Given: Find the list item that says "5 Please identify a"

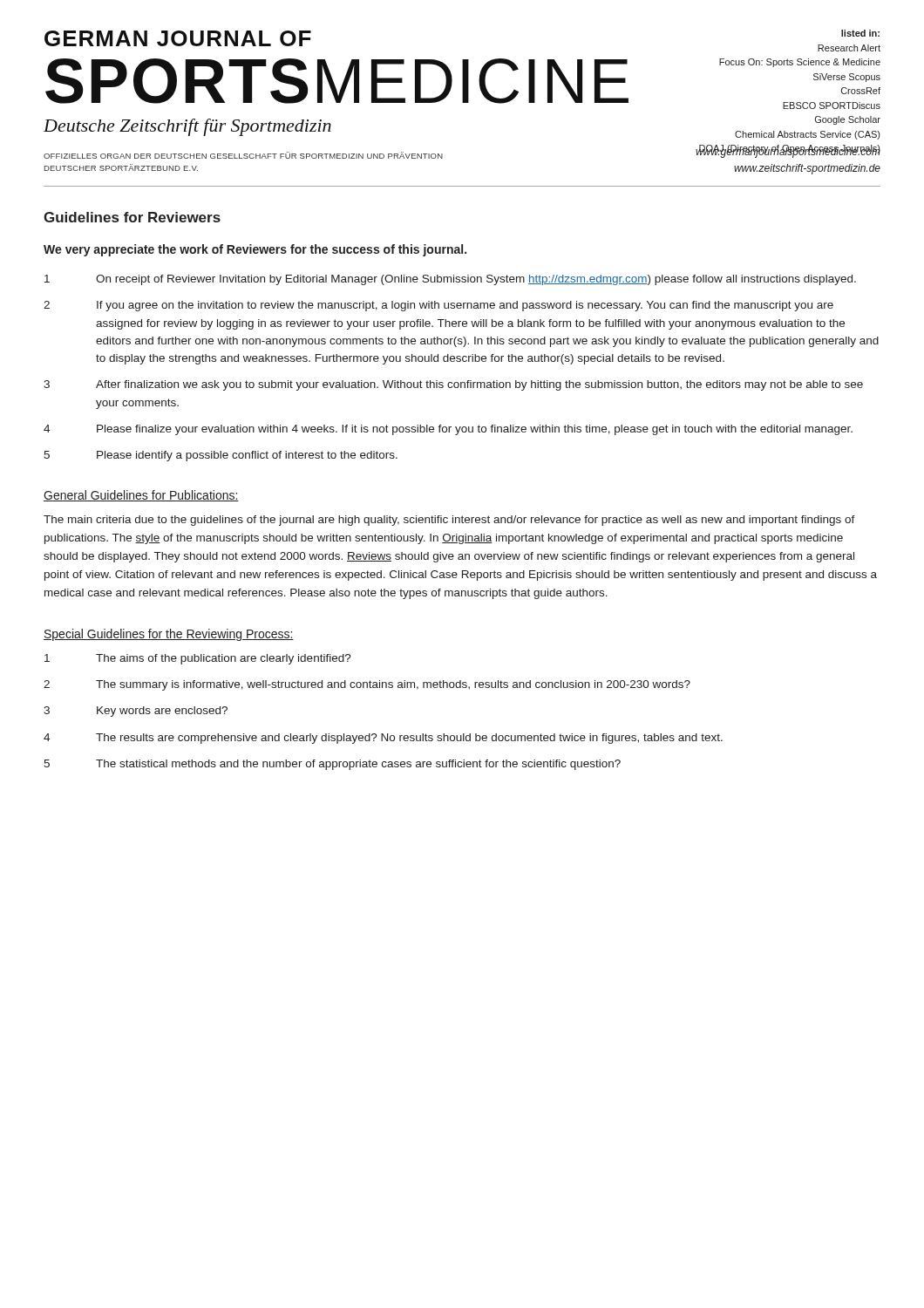Looking at the screenshot, I should click(x=221, y=456).
